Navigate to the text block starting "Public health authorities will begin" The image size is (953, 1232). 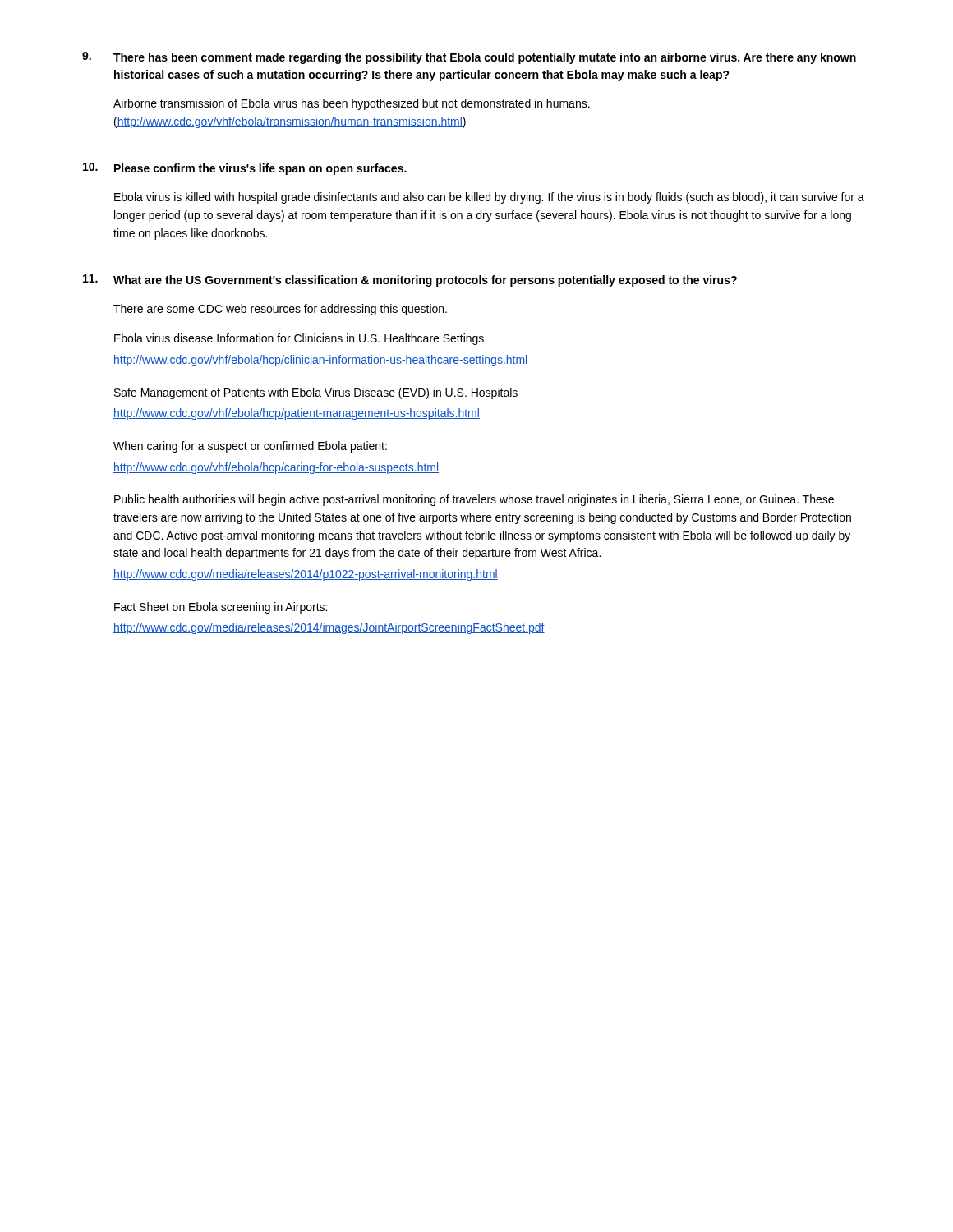492,538
